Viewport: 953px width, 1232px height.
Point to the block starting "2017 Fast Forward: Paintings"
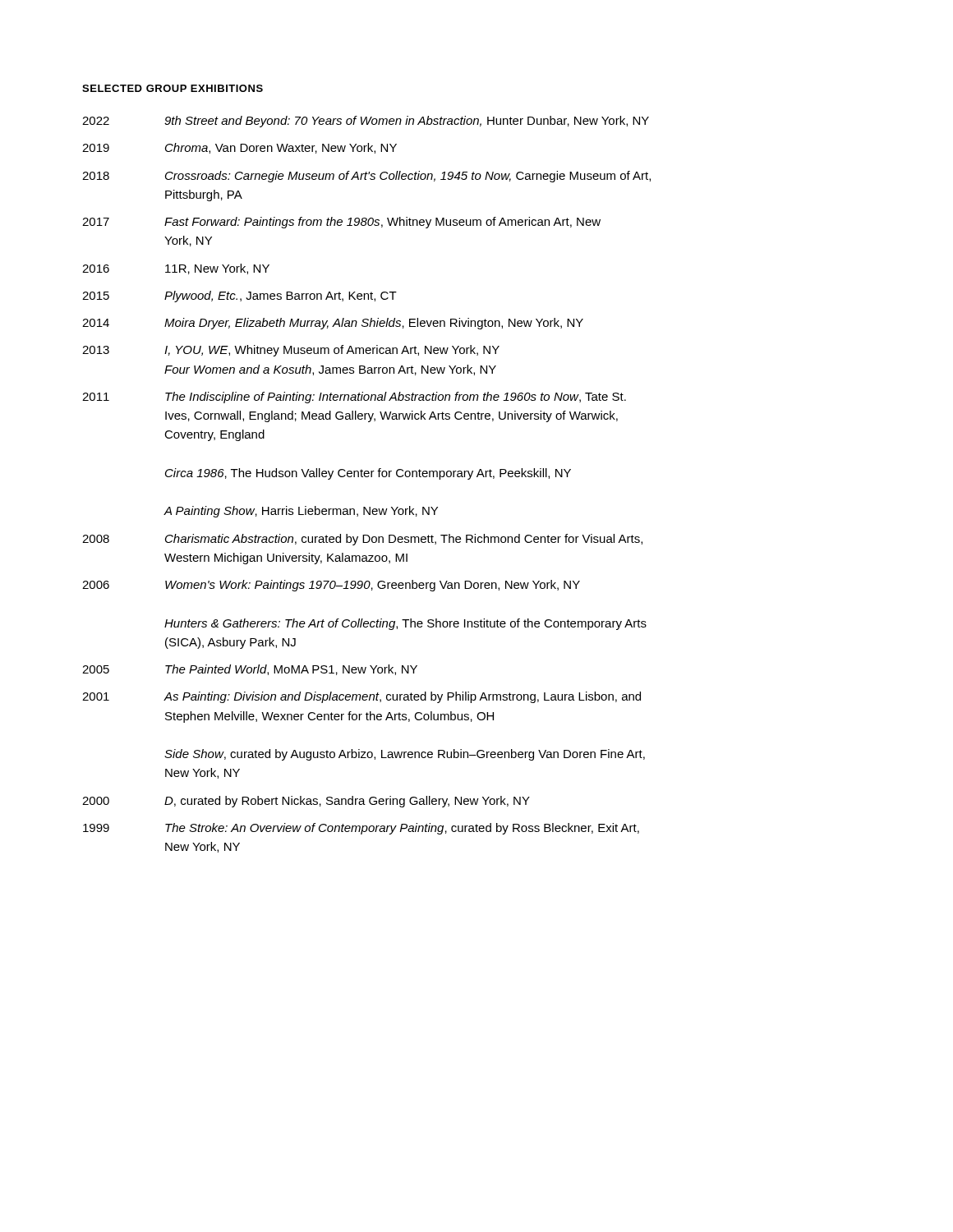pos(476,231)
